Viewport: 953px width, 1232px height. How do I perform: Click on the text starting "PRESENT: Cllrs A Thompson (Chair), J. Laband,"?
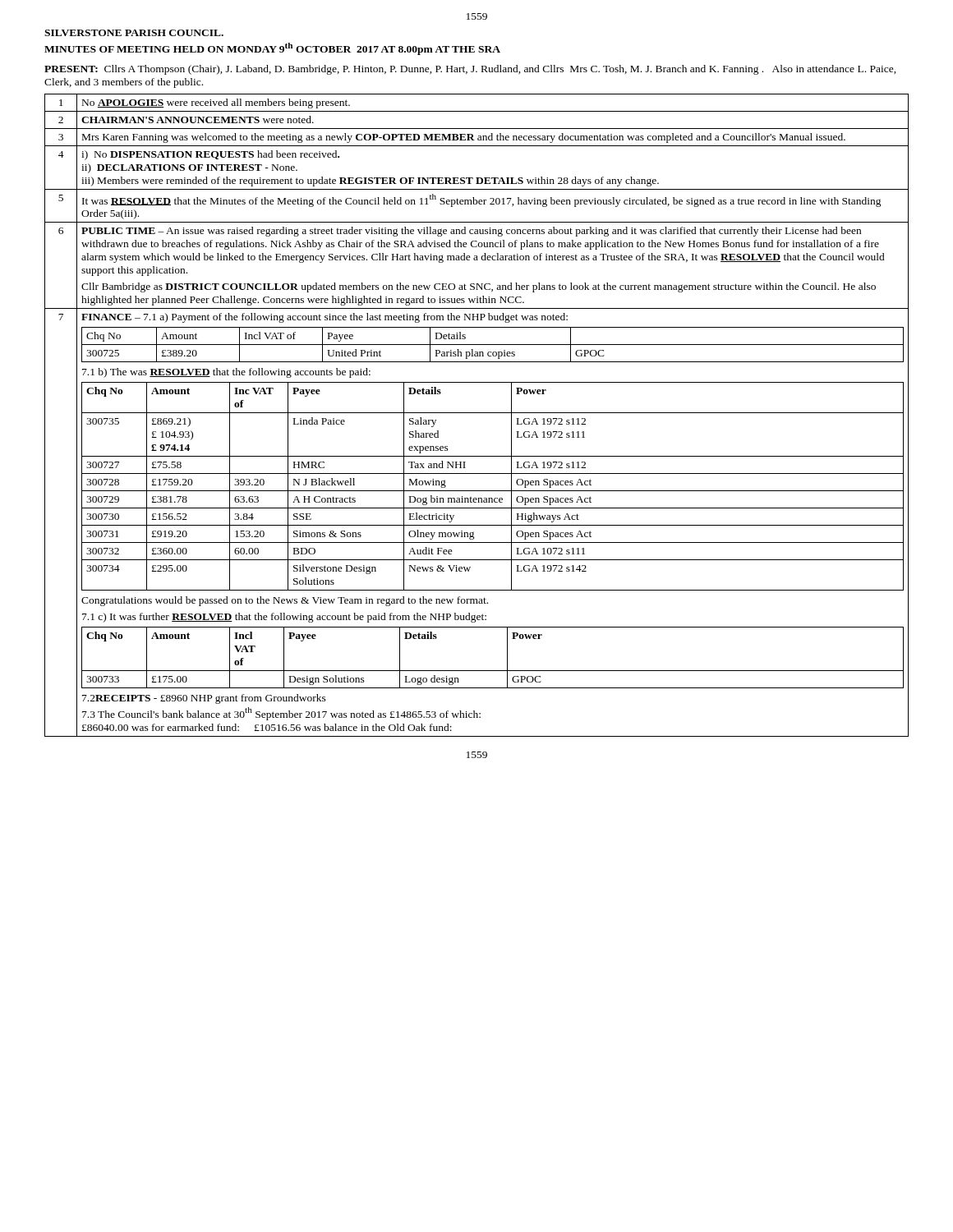[x=470, y=75]
